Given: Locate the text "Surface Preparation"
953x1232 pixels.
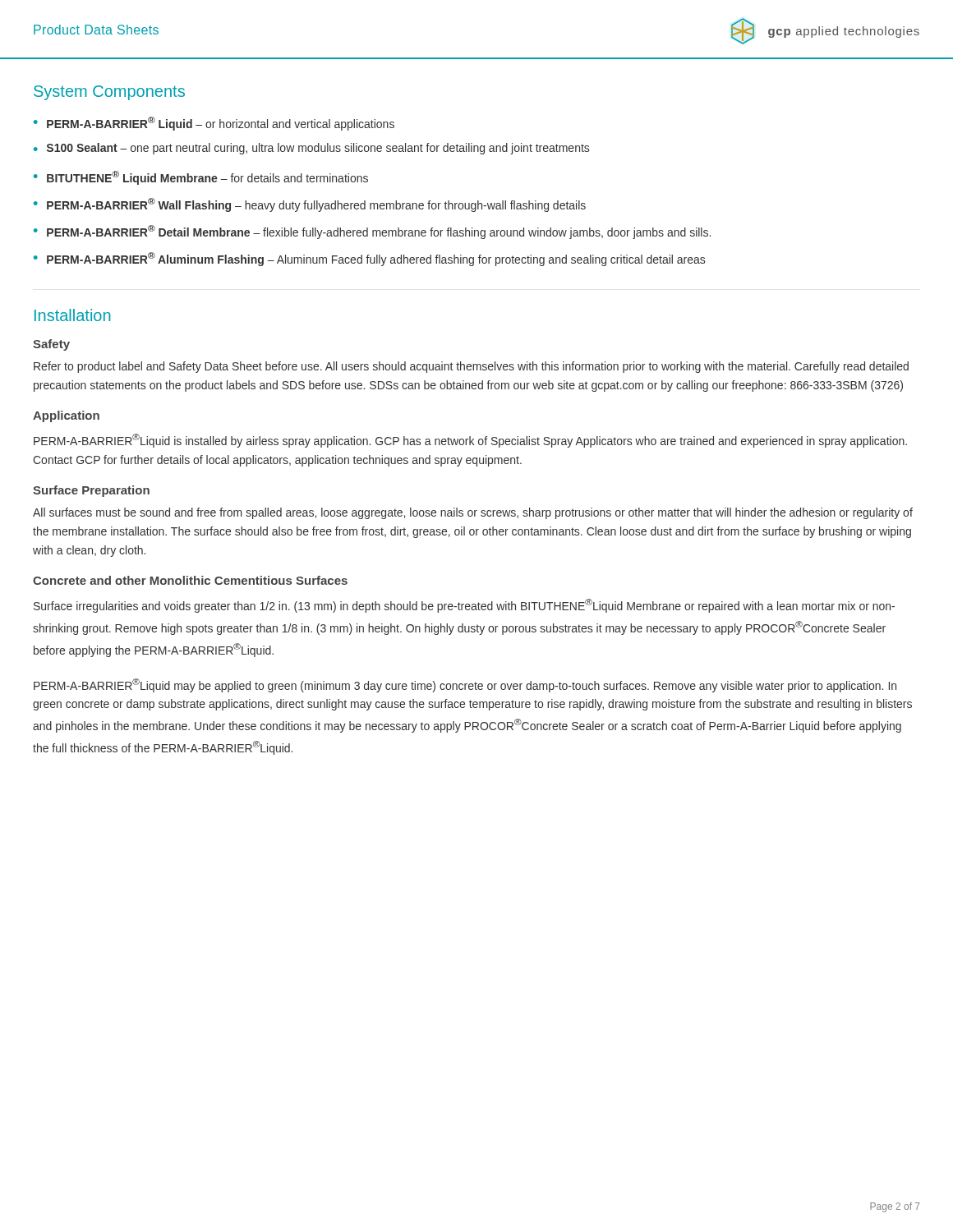Looking at the screenshot, I should [91, 490].
